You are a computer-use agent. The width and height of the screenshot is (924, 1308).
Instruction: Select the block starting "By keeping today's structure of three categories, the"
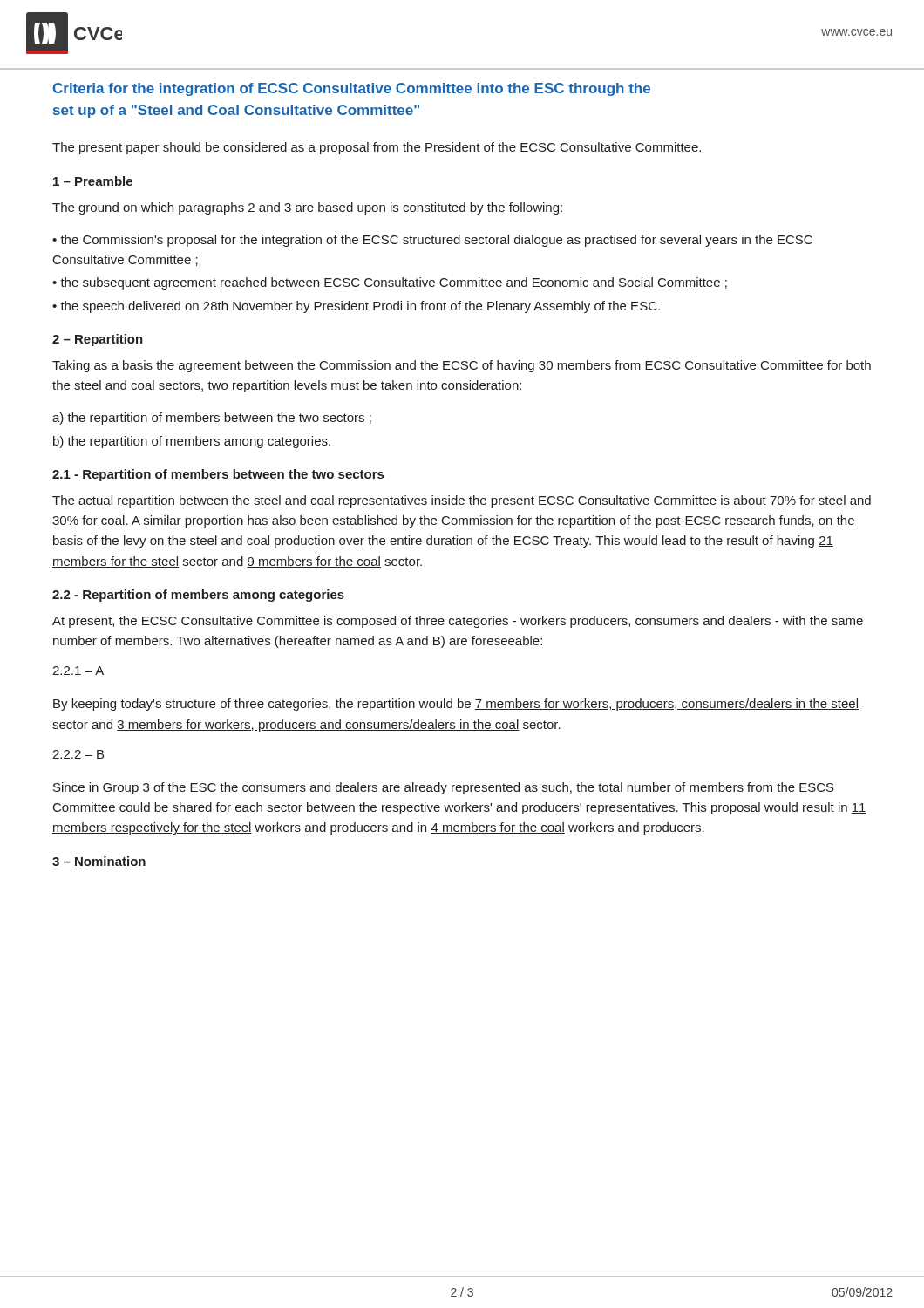[x=455, y=714]
